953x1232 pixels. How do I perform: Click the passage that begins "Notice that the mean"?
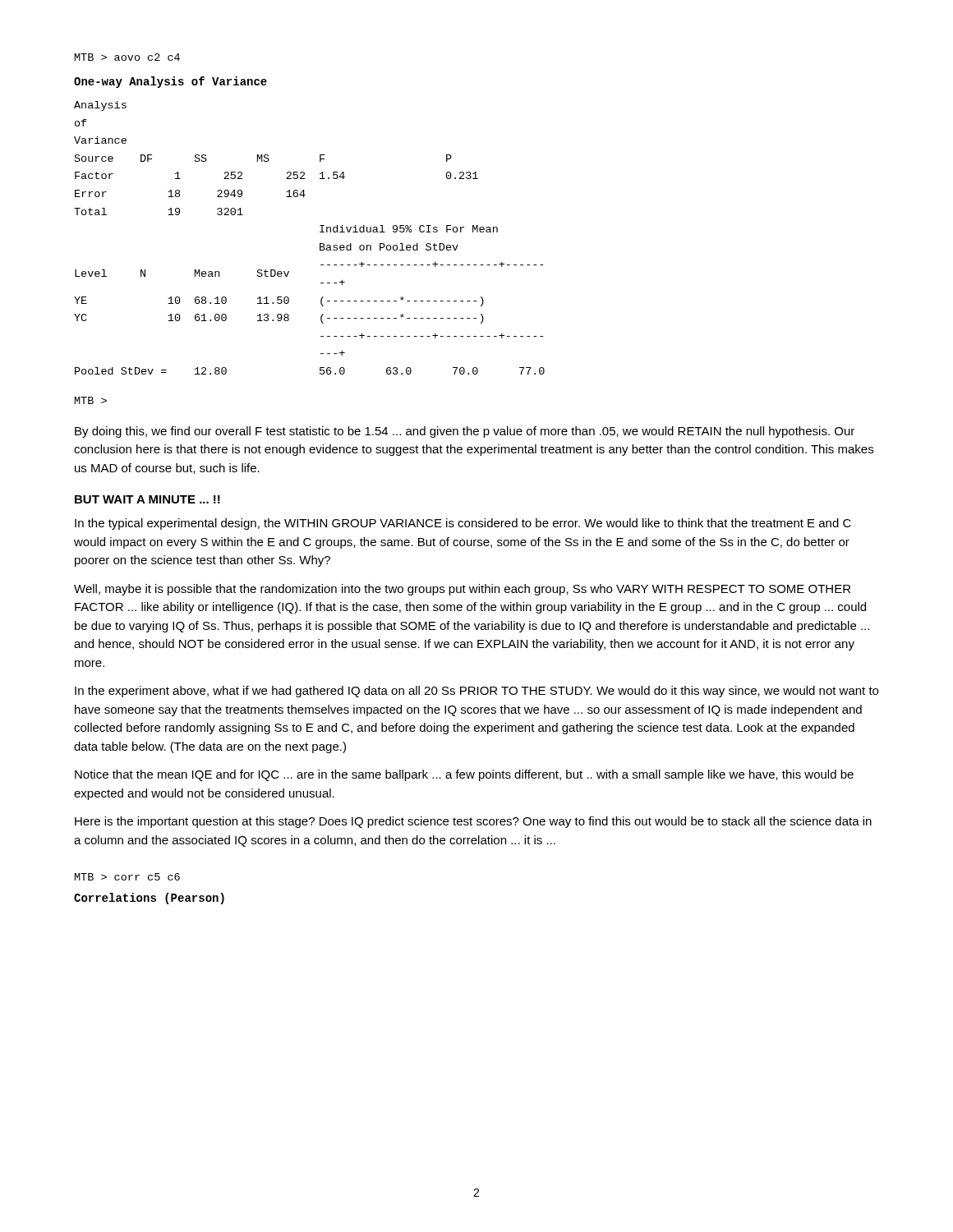click(x=464, y=783)
